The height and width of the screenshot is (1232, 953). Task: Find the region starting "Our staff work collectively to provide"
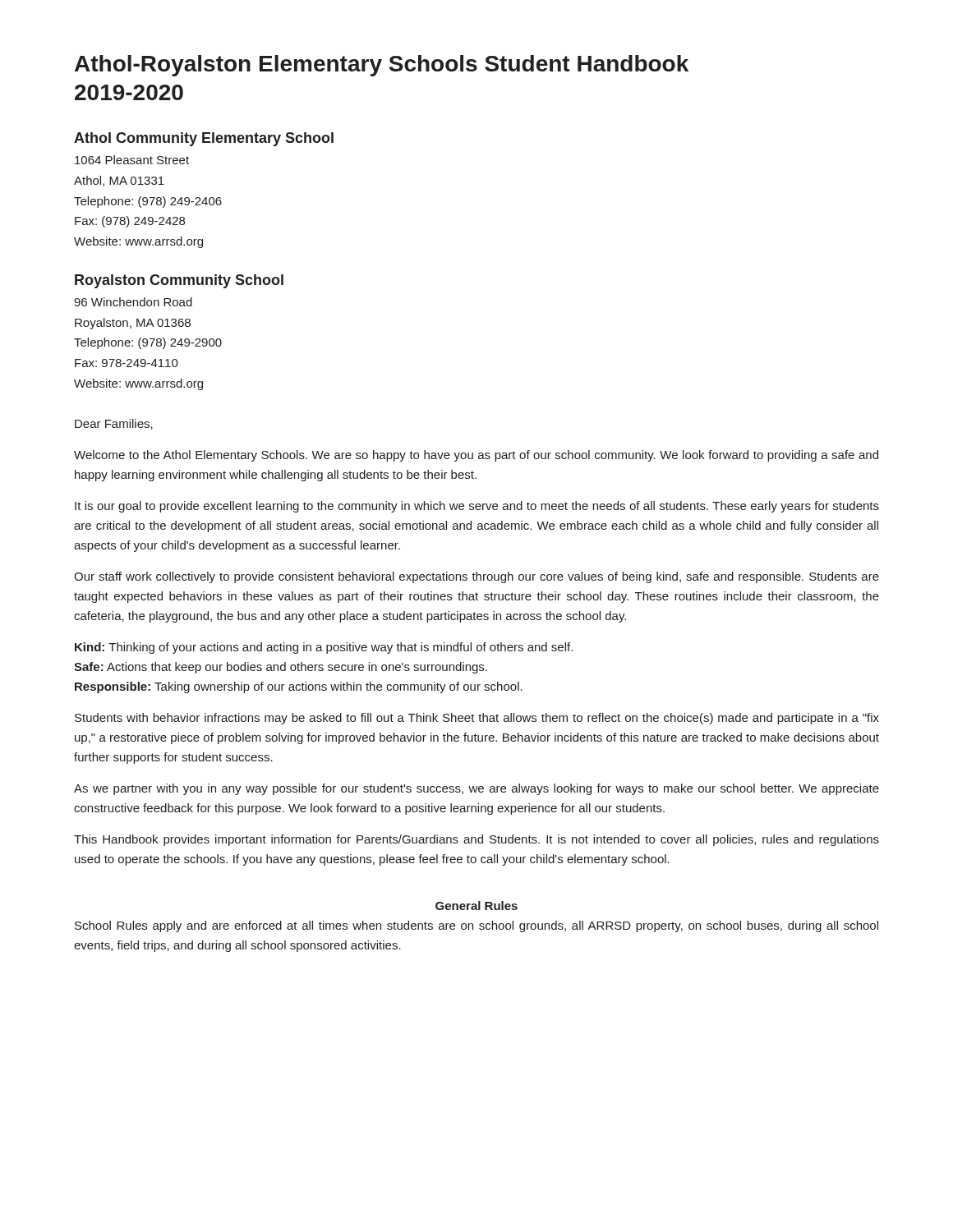tap(476, 631)
